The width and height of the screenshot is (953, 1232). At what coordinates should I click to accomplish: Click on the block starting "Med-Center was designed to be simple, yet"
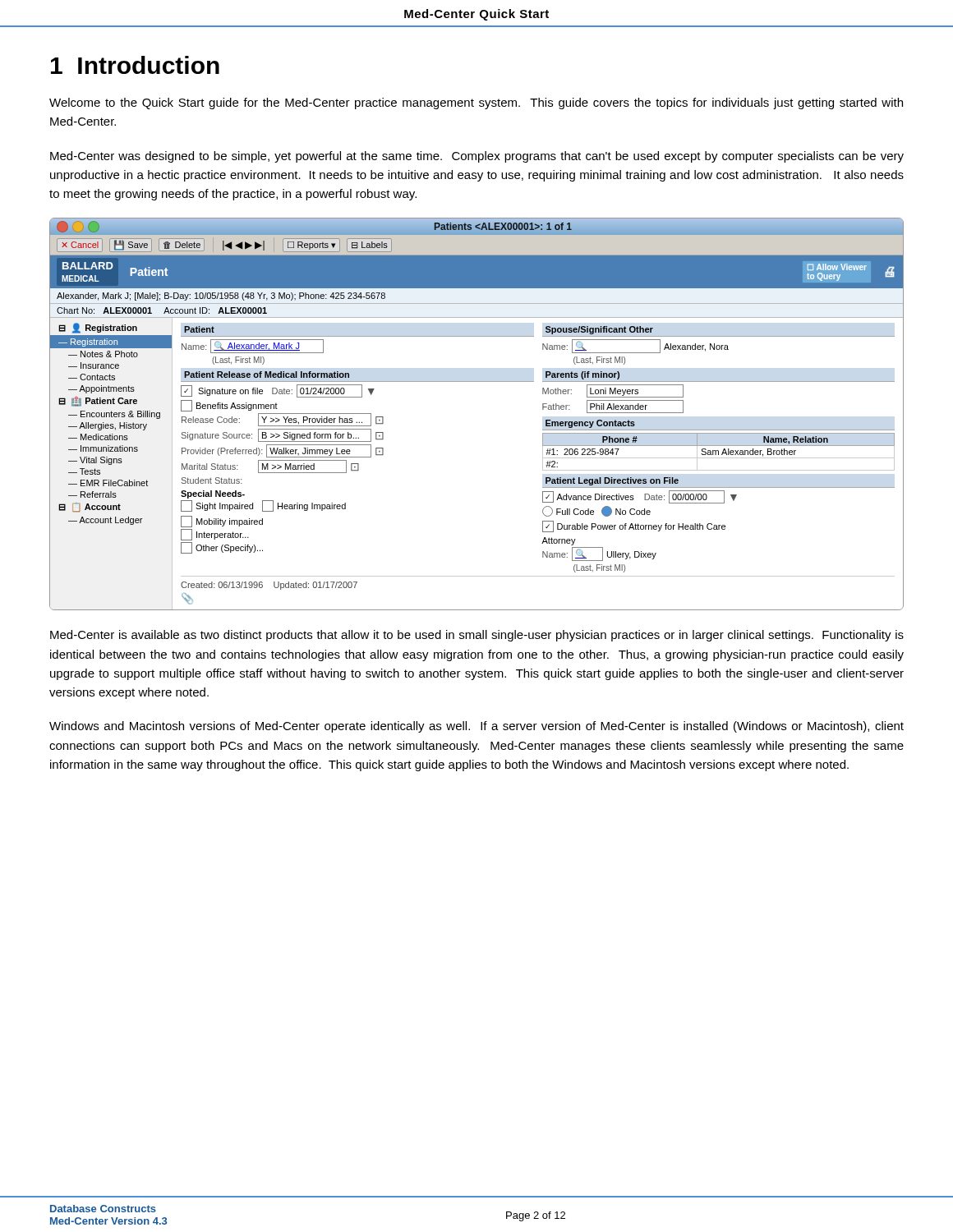click(476, 174)
